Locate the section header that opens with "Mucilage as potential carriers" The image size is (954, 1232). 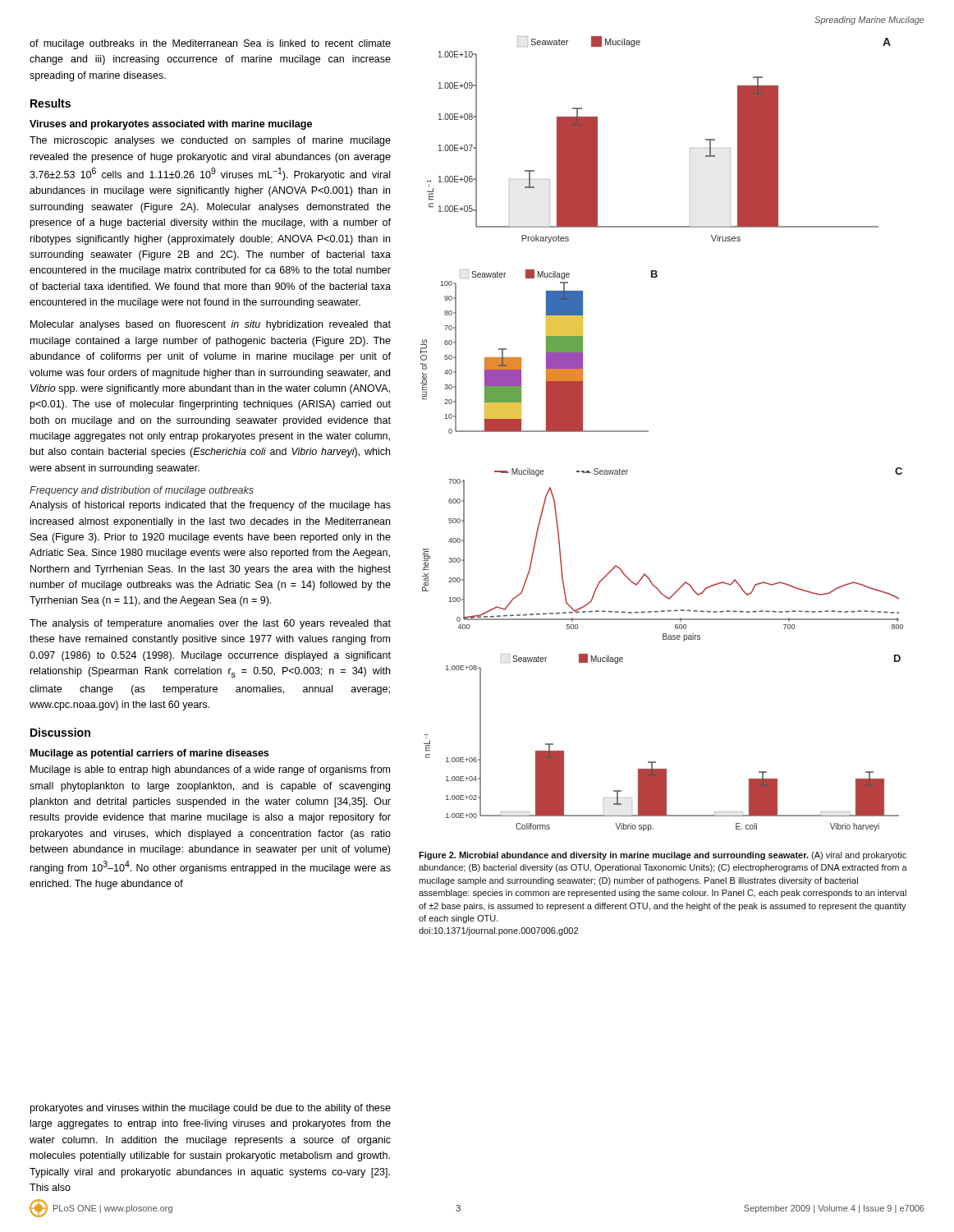tap(149, 753)
